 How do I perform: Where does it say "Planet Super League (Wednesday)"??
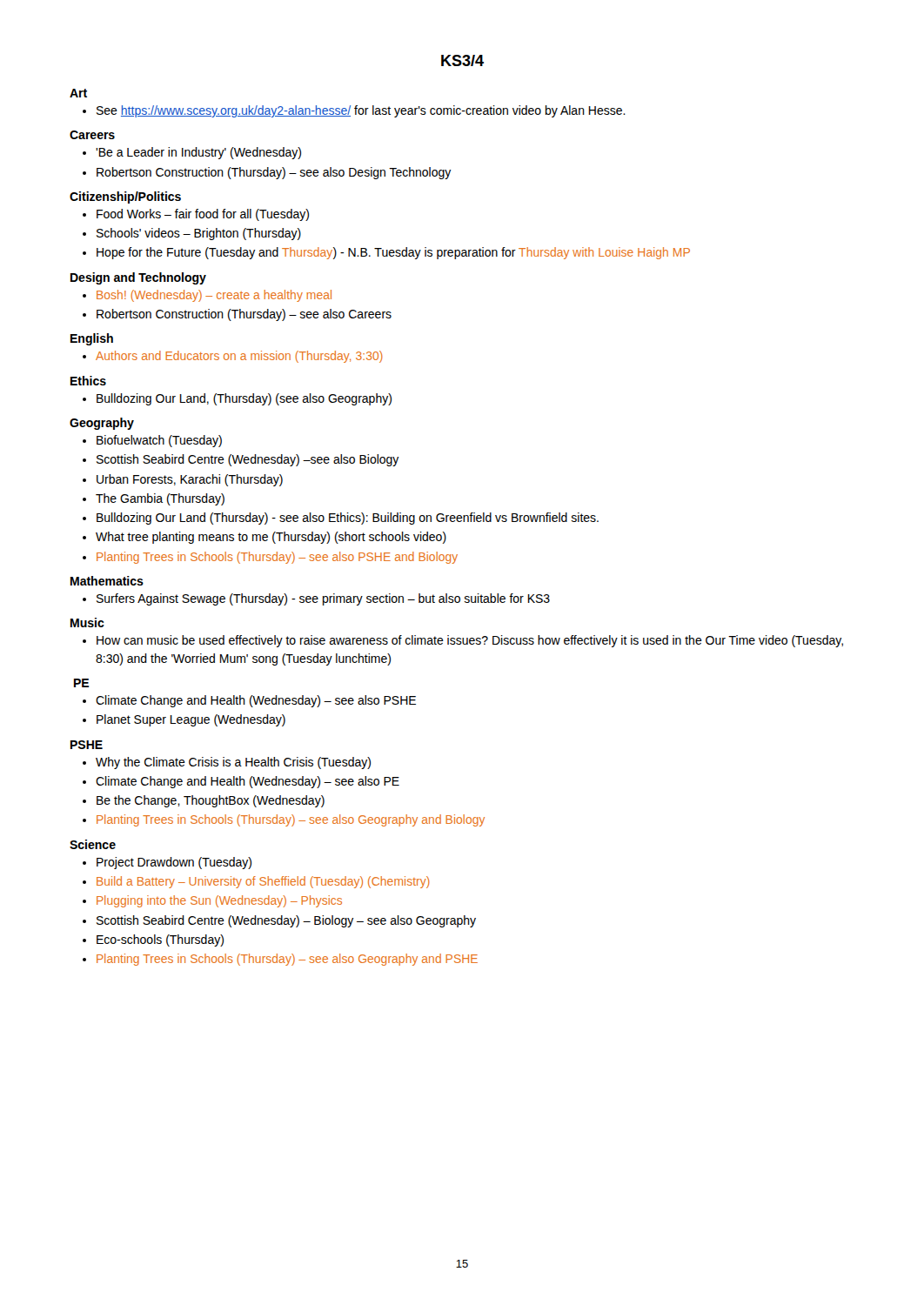[x=191, y=720]
